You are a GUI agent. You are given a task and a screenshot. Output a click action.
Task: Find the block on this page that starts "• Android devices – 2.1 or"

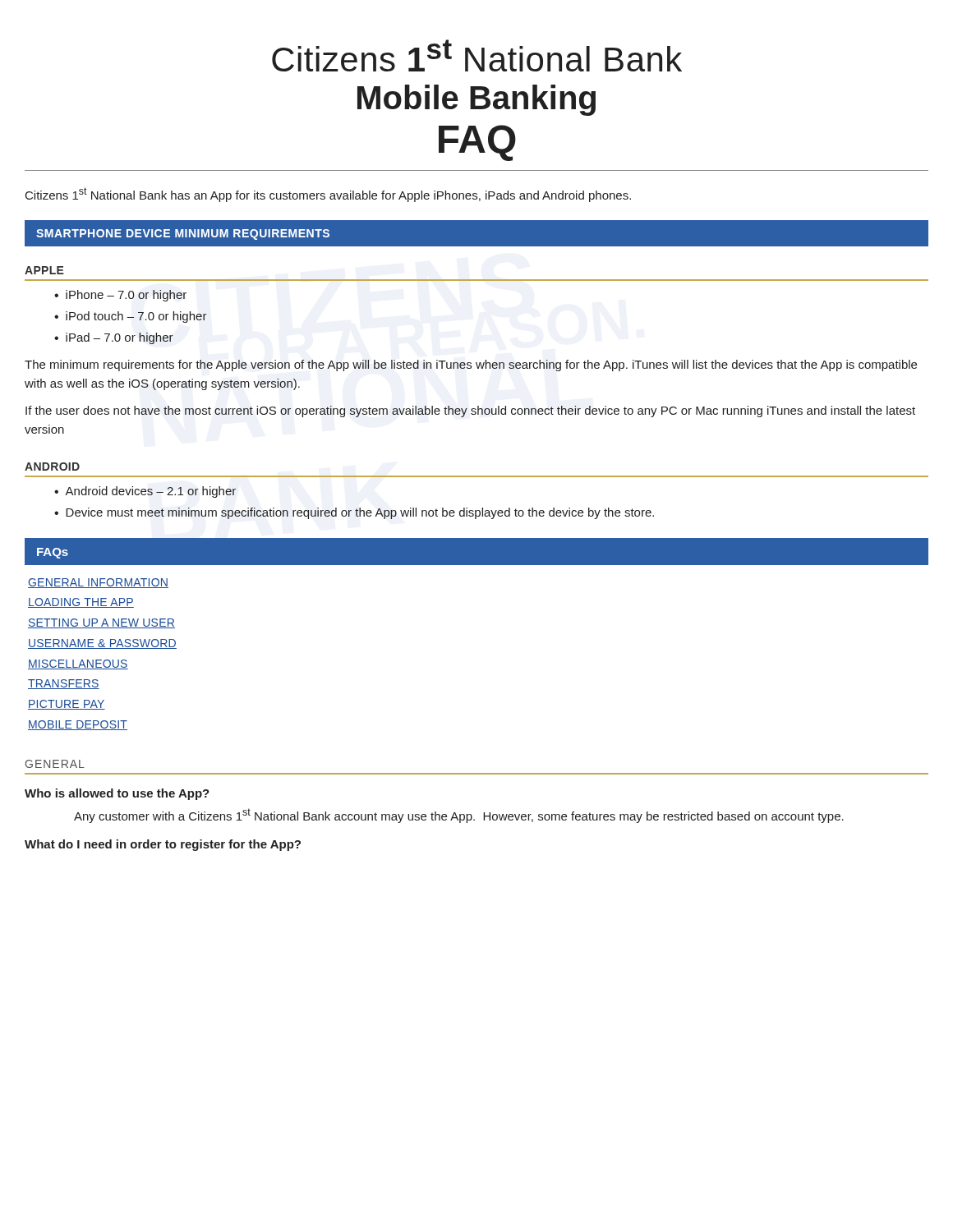point(145,492)
